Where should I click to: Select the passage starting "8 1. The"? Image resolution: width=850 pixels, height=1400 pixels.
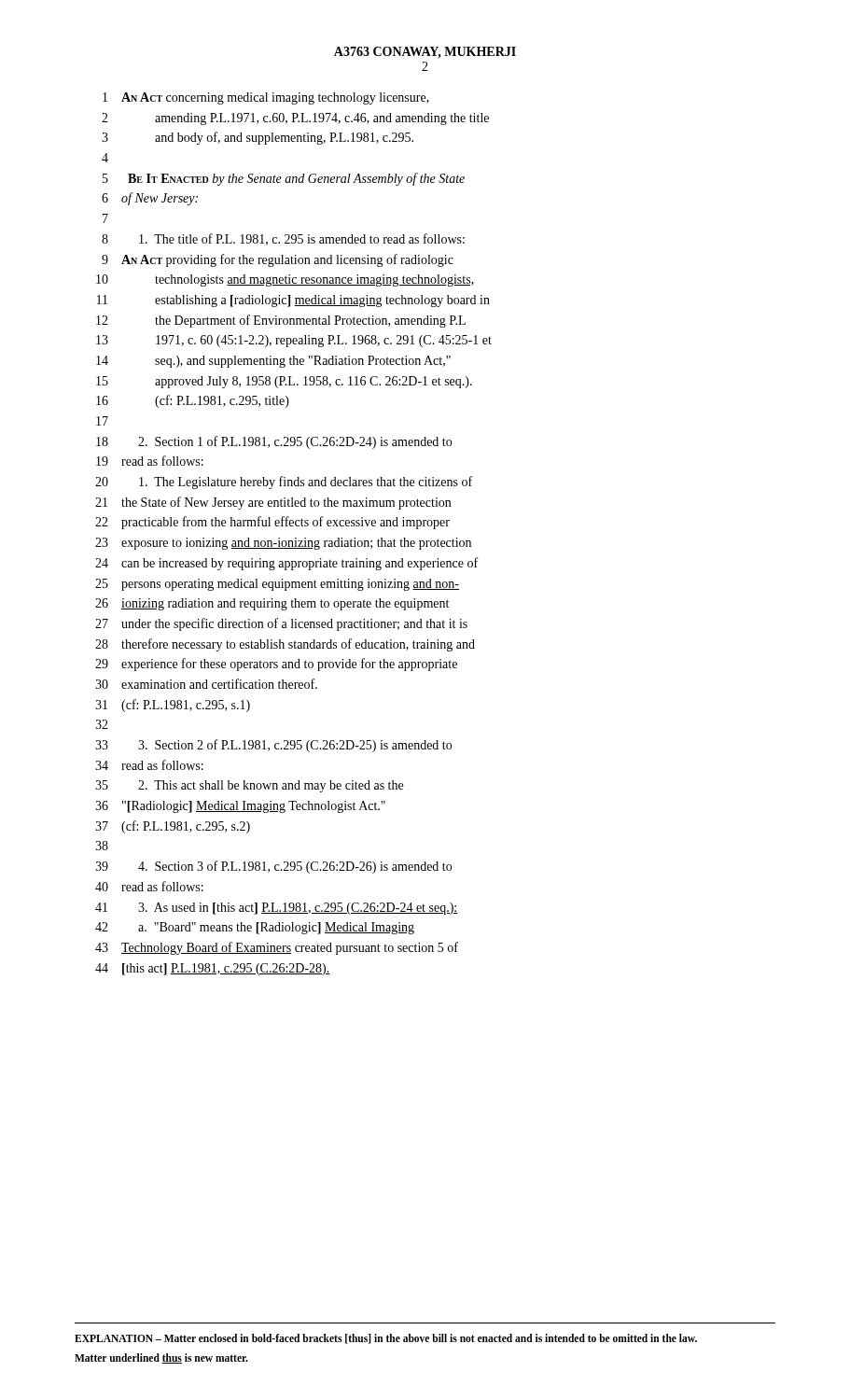[x=425, y=240]
